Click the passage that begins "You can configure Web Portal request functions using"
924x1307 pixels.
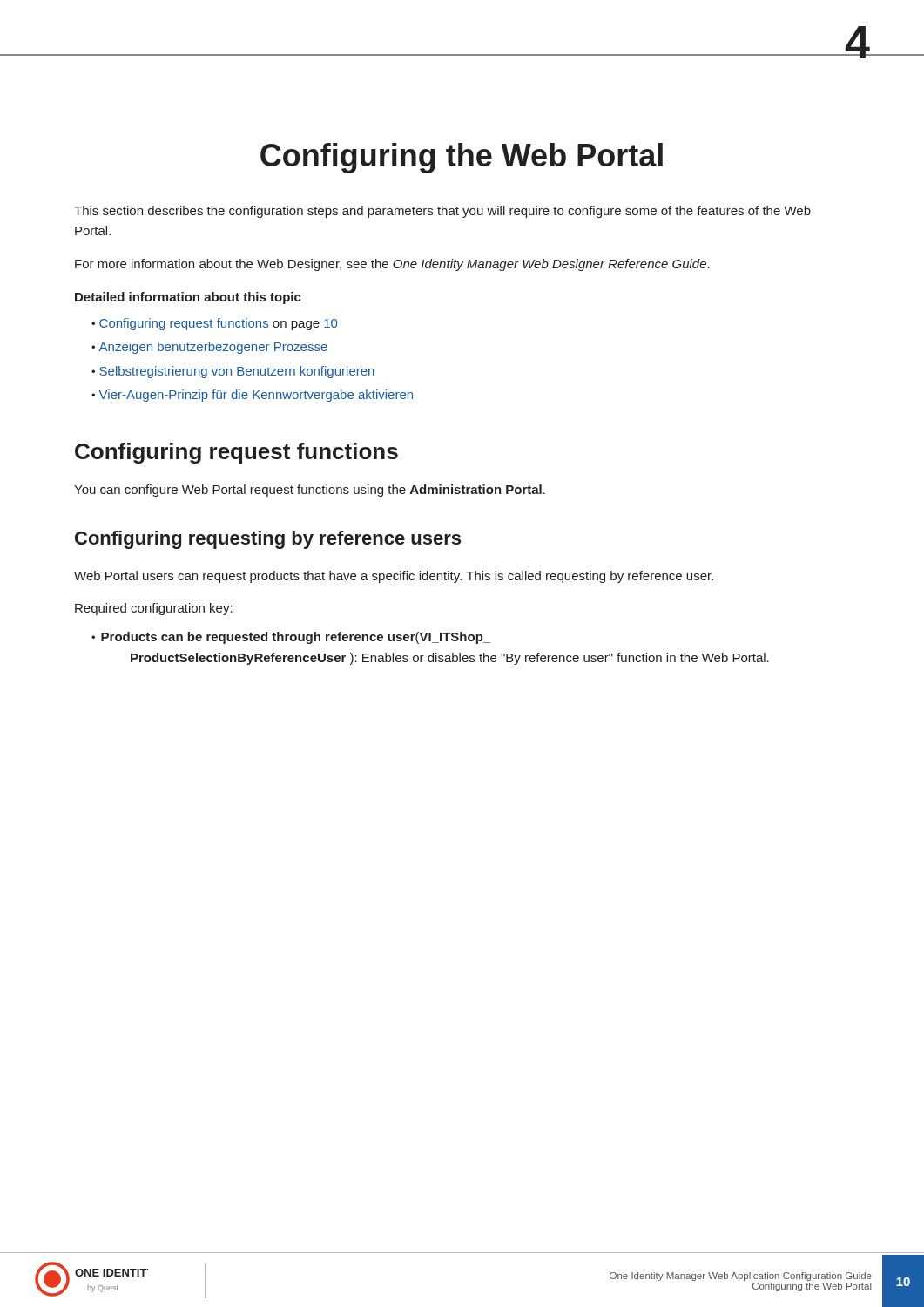310,489
